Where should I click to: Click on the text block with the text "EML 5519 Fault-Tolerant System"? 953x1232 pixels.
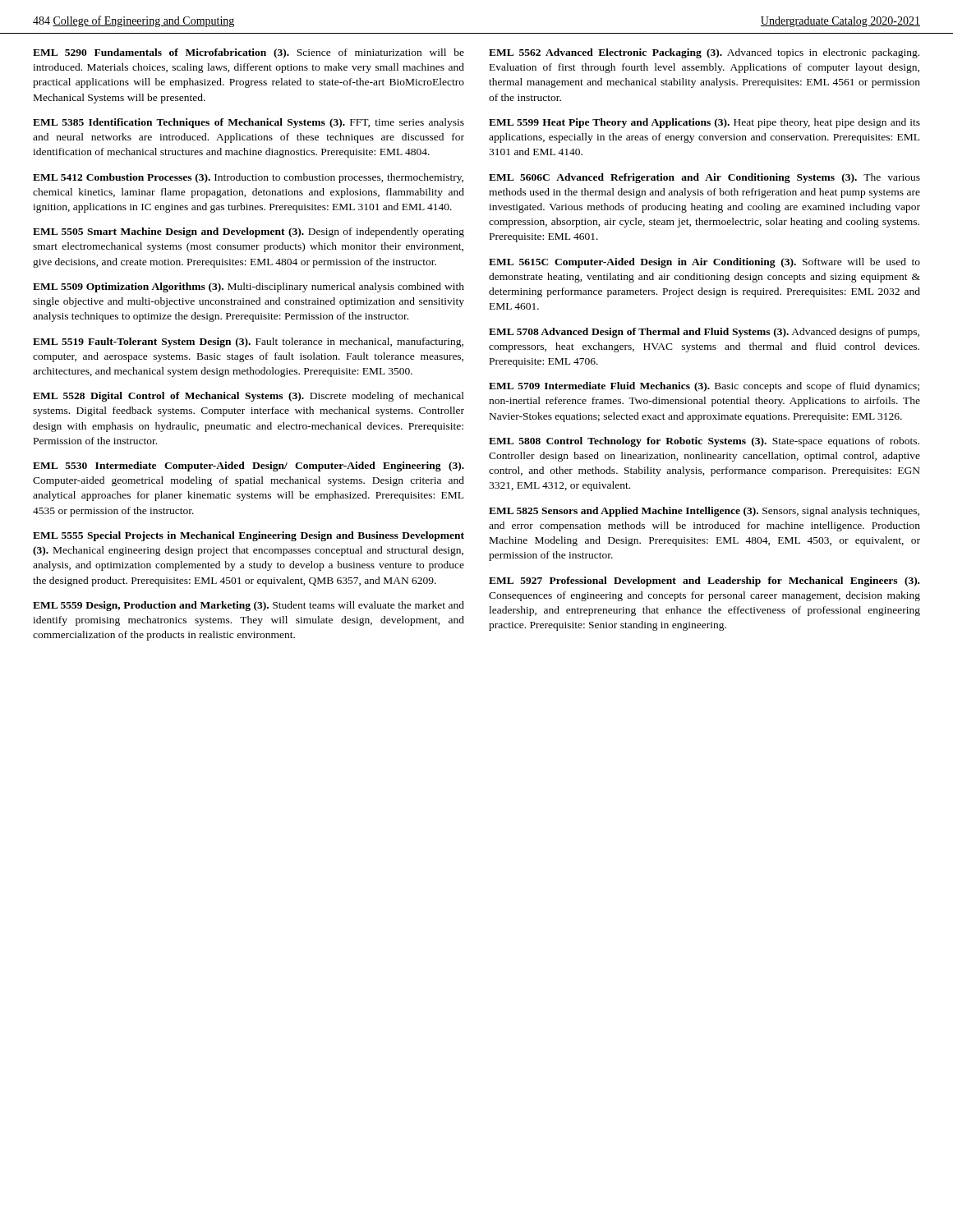pyautogui.click(x=249, y=356)
